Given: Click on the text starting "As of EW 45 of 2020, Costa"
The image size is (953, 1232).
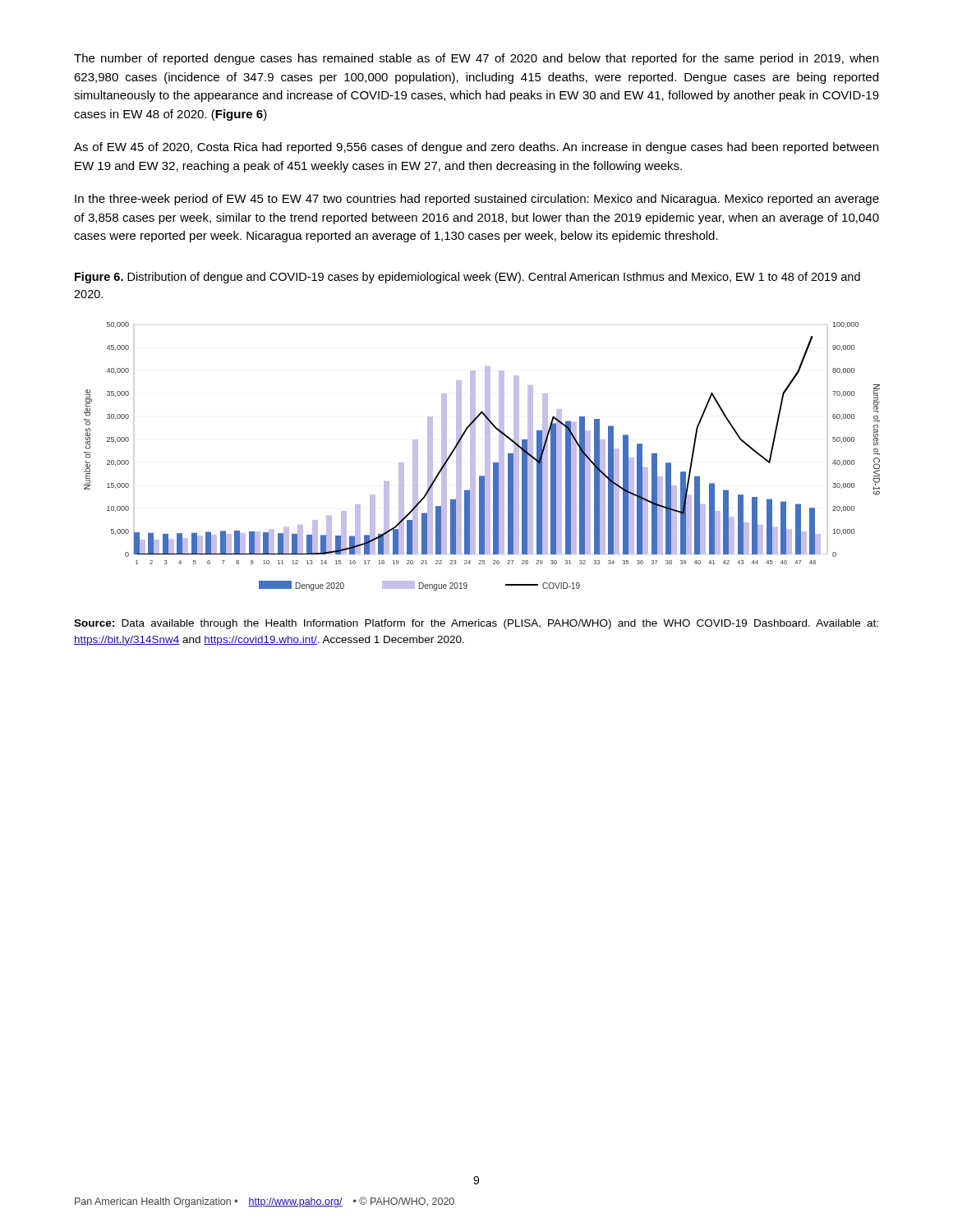Looking at the screenshot, I should [476, 156].
